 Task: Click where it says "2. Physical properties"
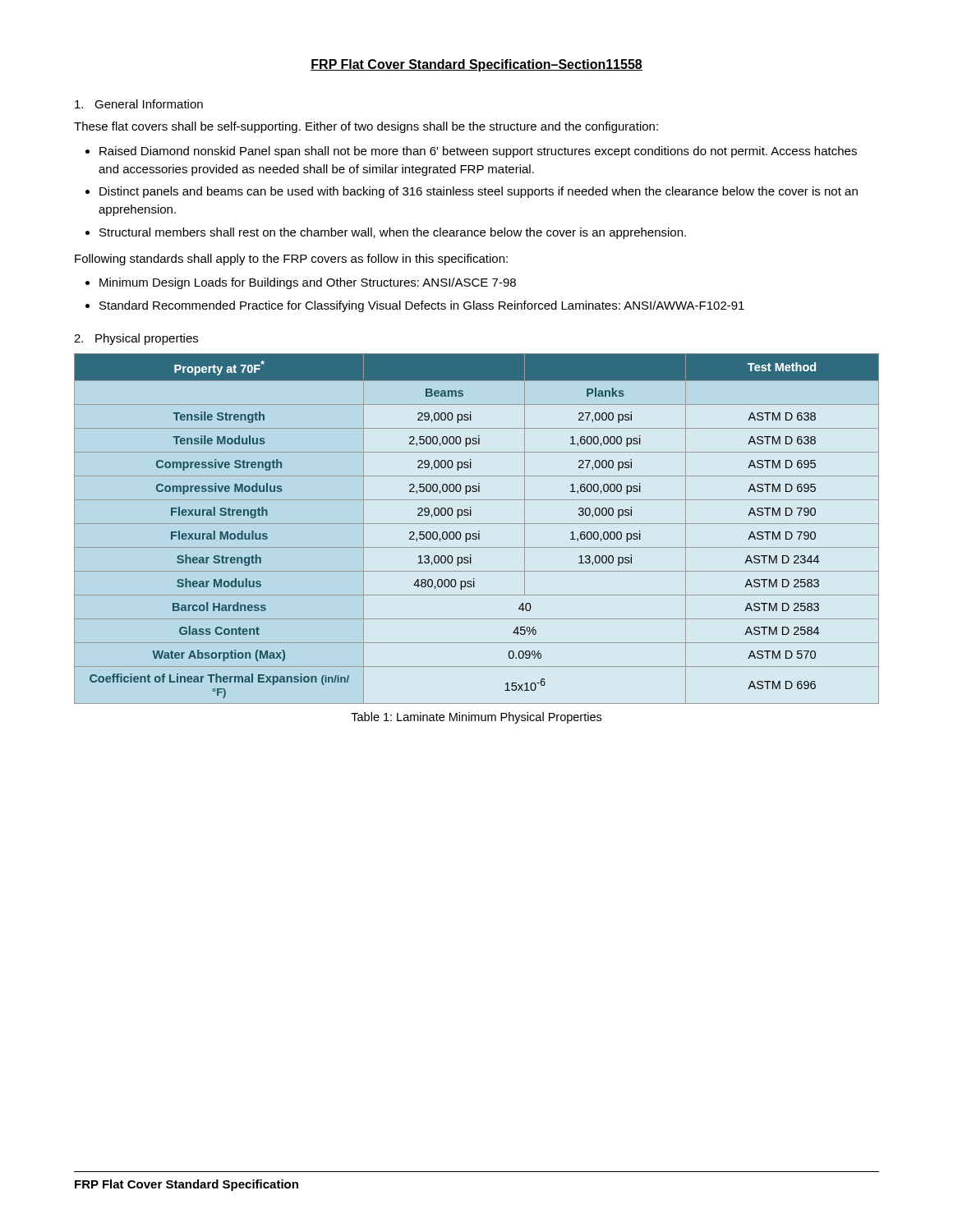(136, 338)
